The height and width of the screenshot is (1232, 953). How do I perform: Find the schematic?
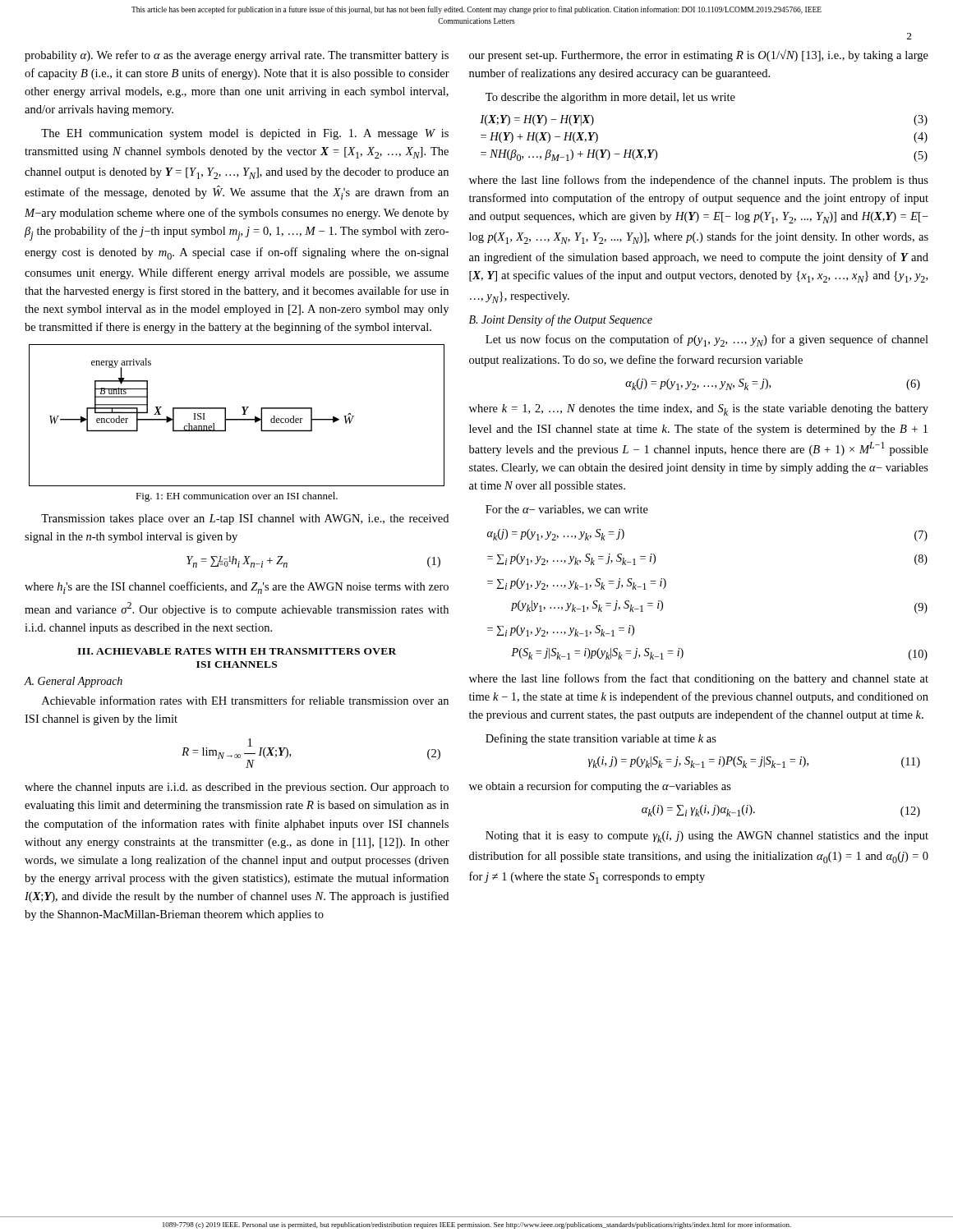237,415
